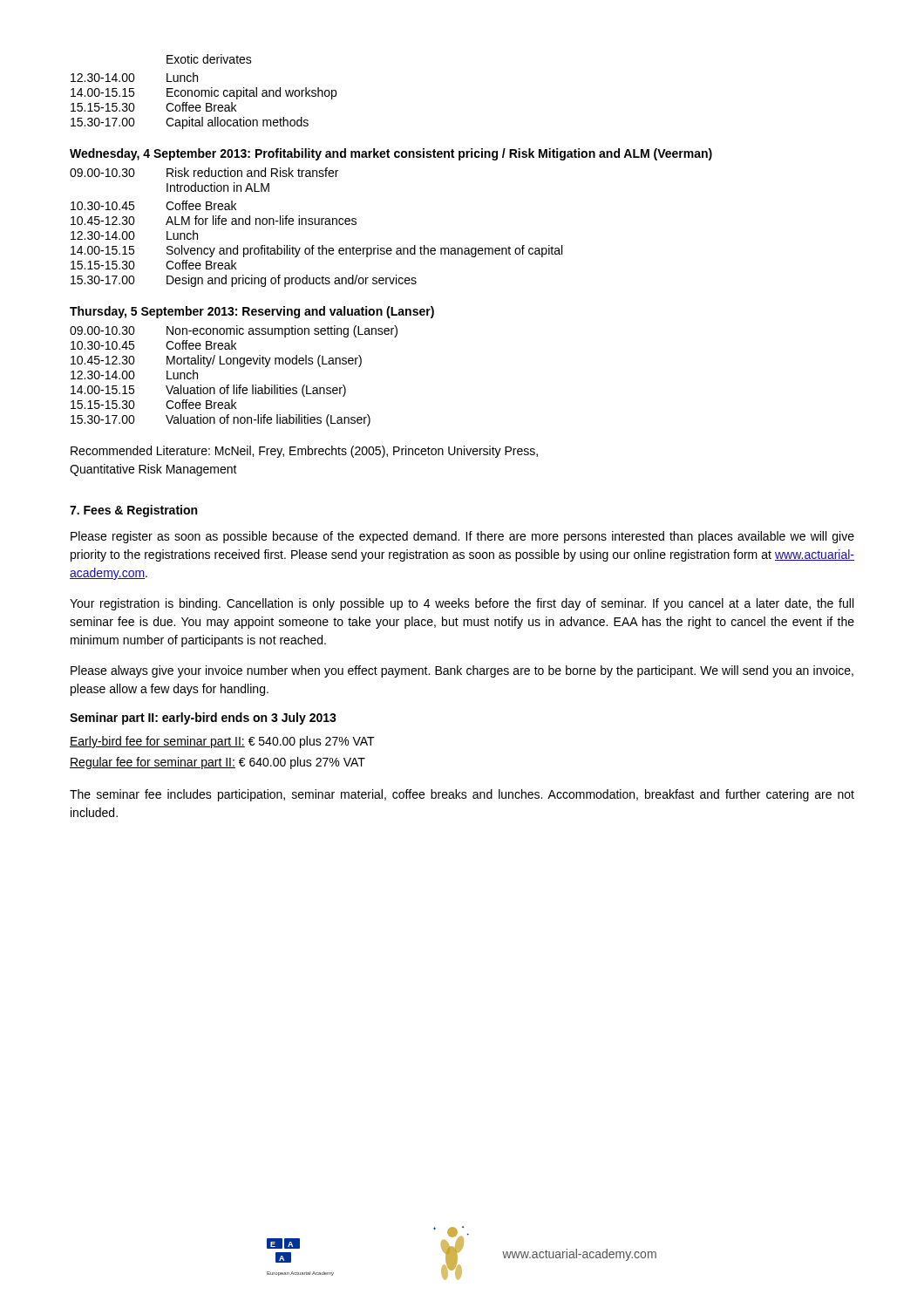Select the passage starting "Your registration is binding. Cancellation is only"

[x=462, y=622]
